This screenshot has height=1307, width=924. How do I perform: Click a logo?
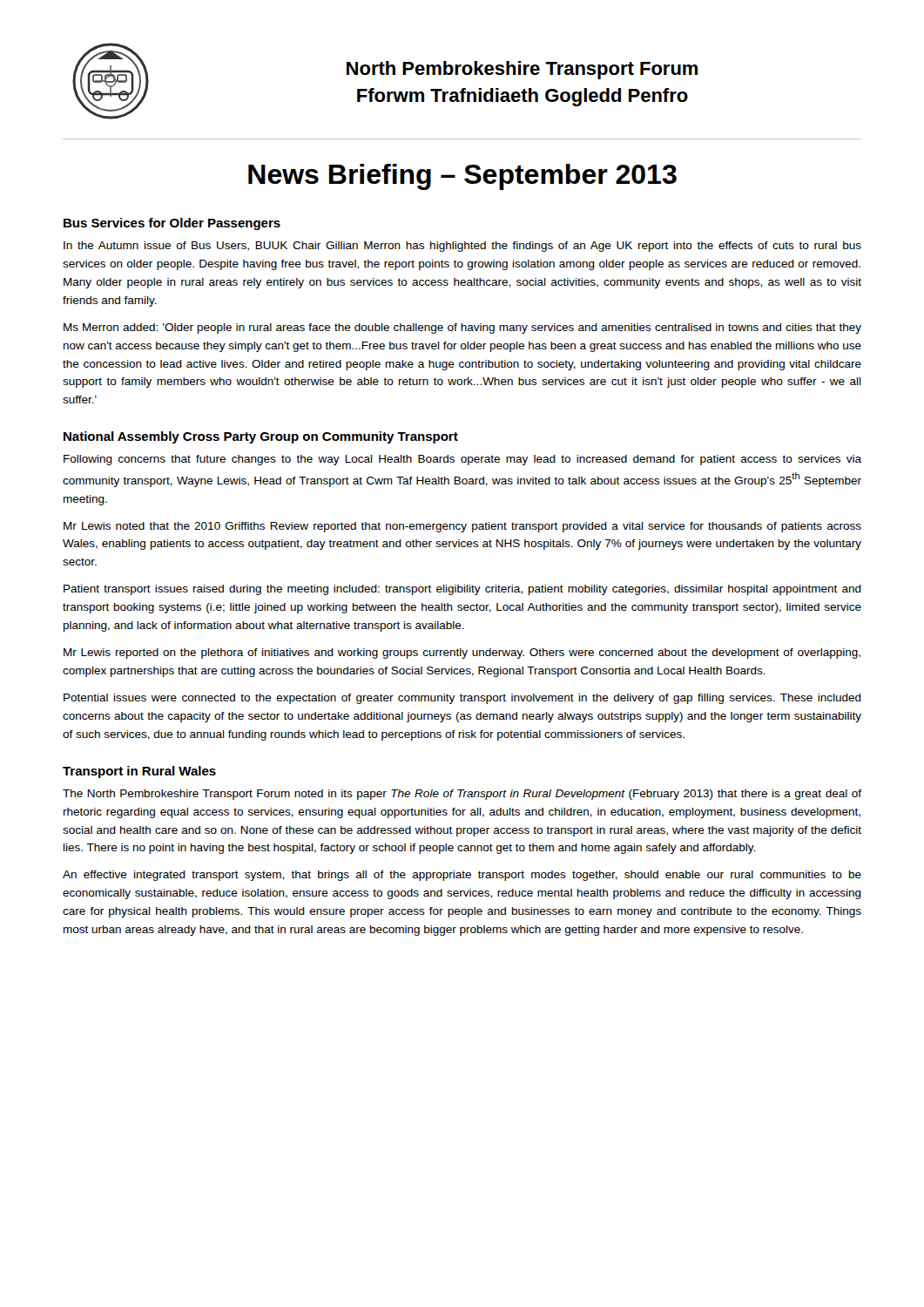click(x=111, y=82)
